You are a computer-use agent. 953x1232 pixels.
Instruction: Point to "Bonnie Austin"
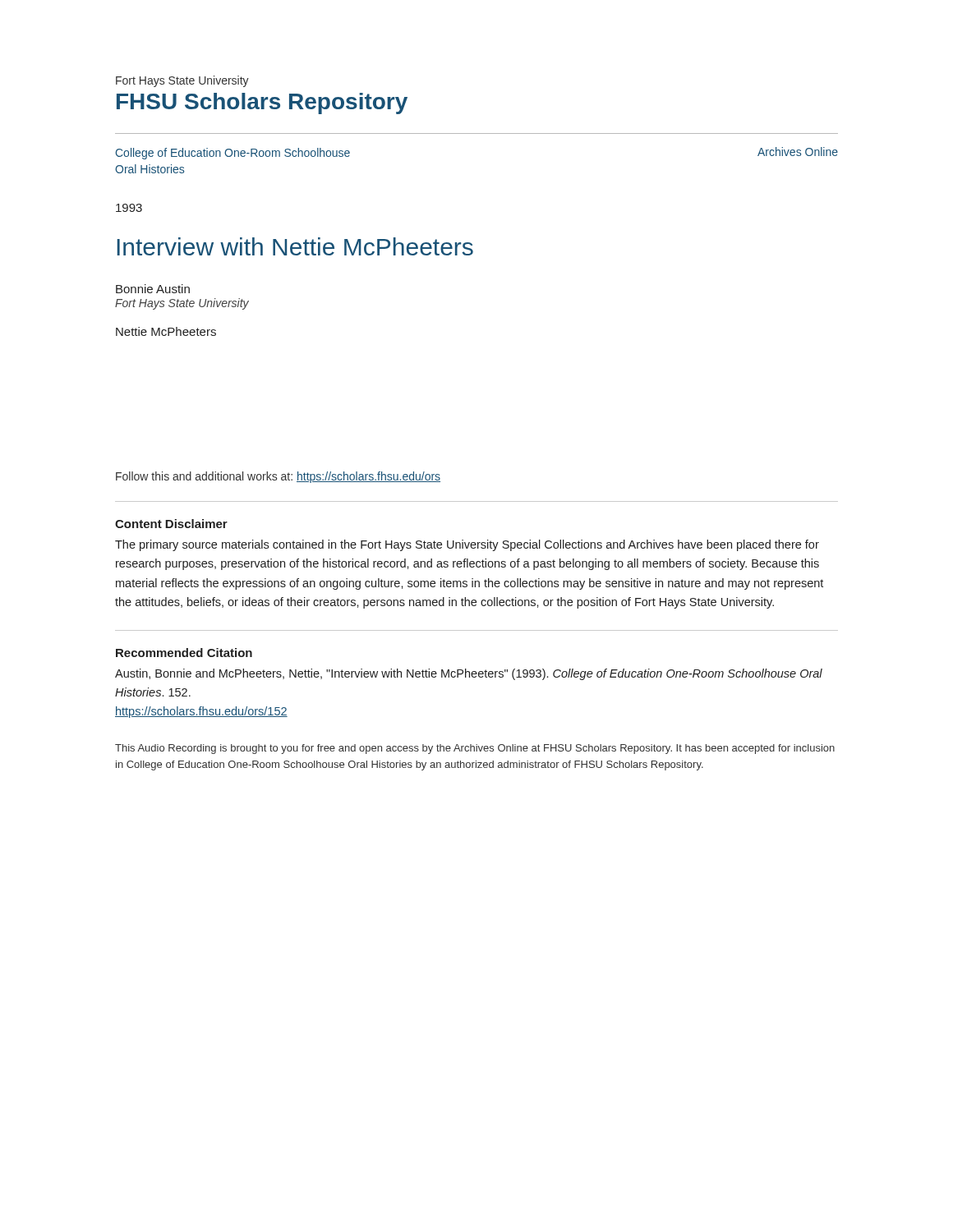[x=153, y=289]
